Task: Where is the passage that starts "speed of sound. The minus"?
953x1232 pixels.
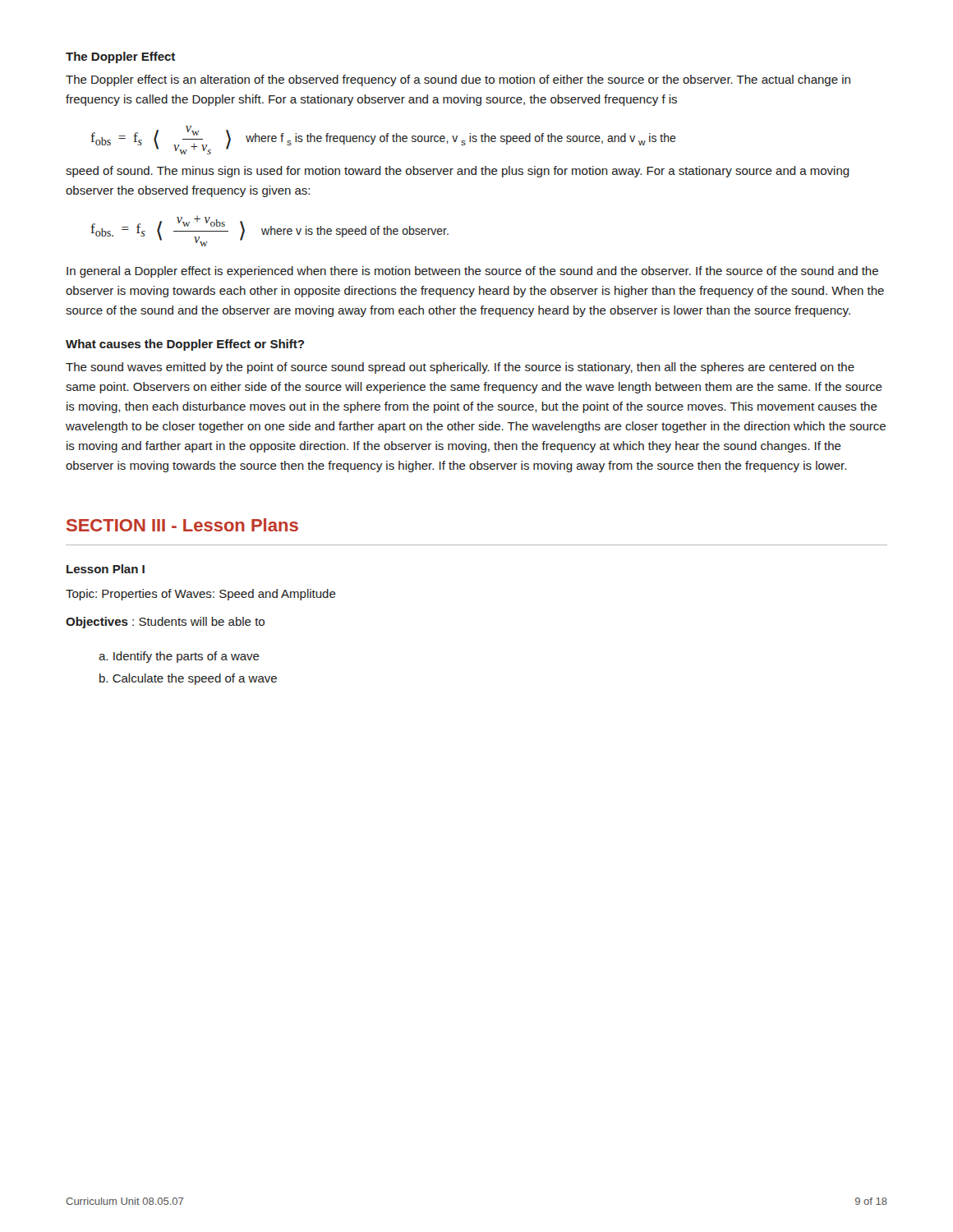Action: click(458, 181)
